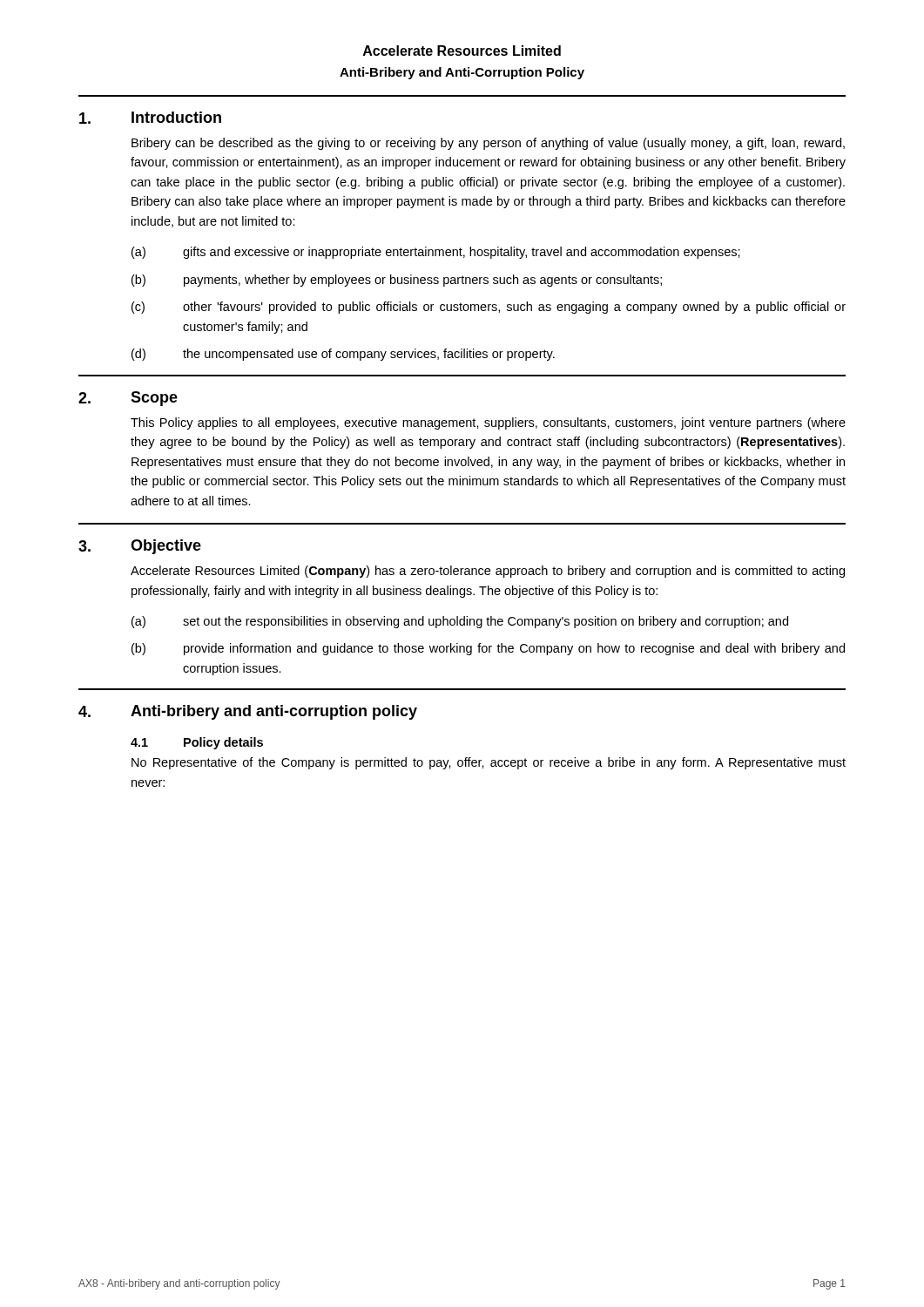Click on the section header that says "4.1 Policy details"
This screenshot has width=924, height=1307.
[x=197, y=743]
